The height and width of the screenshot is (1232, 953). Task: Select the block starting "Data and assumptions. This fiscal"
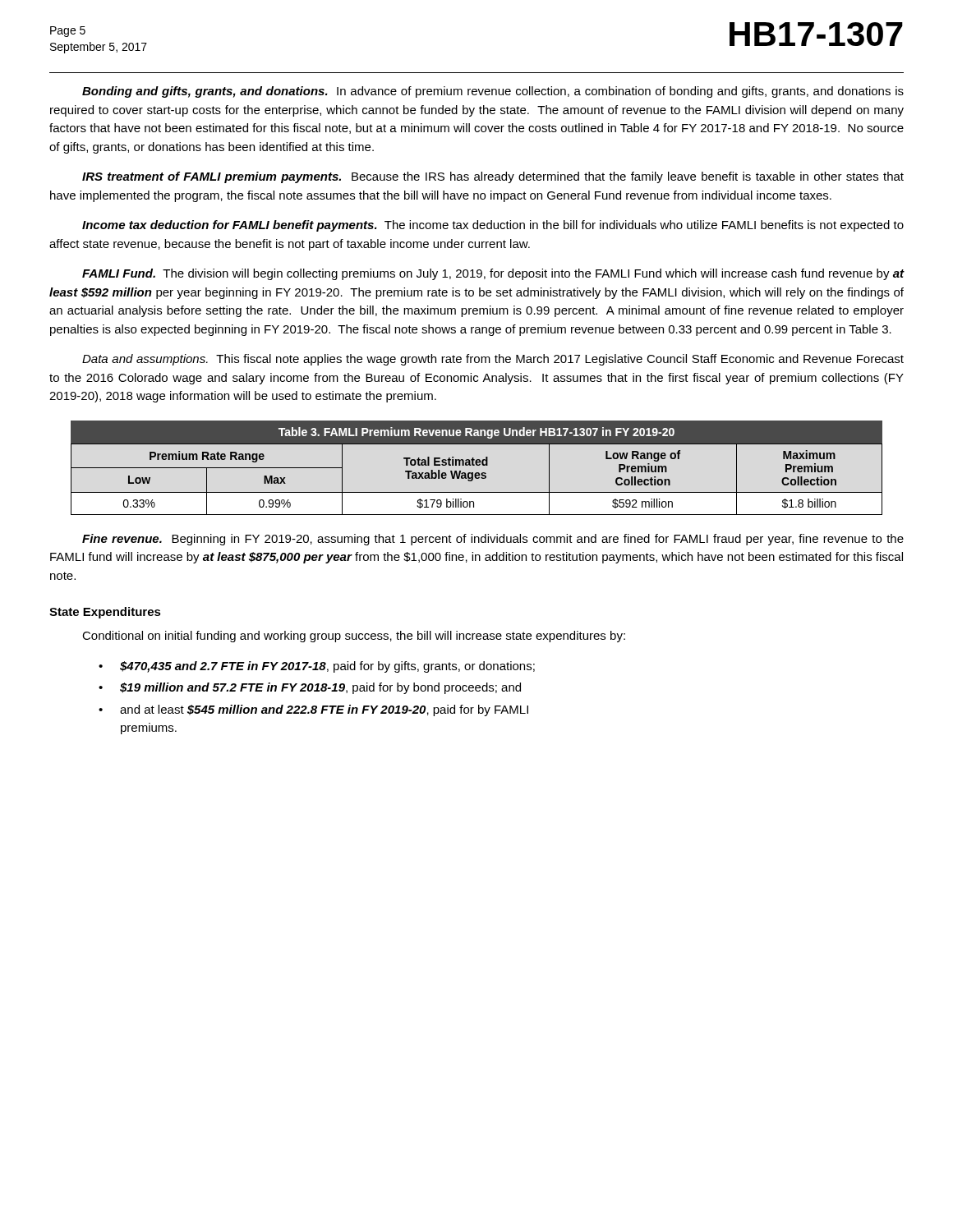coord(476,377)
